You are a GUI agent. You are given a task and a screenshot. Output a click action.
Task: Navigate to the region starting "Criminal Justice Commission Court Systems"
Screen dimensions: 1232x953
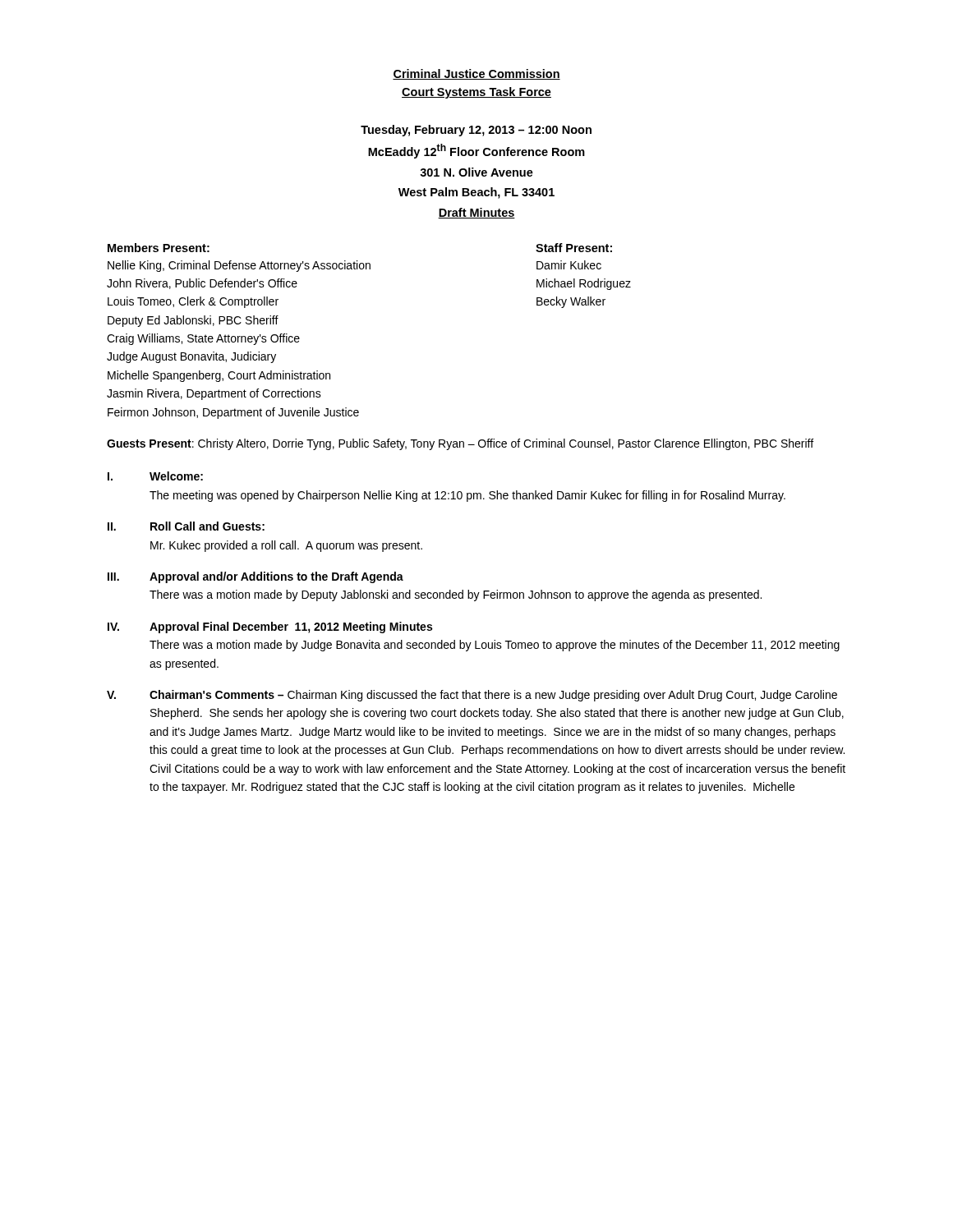point(476,84)
